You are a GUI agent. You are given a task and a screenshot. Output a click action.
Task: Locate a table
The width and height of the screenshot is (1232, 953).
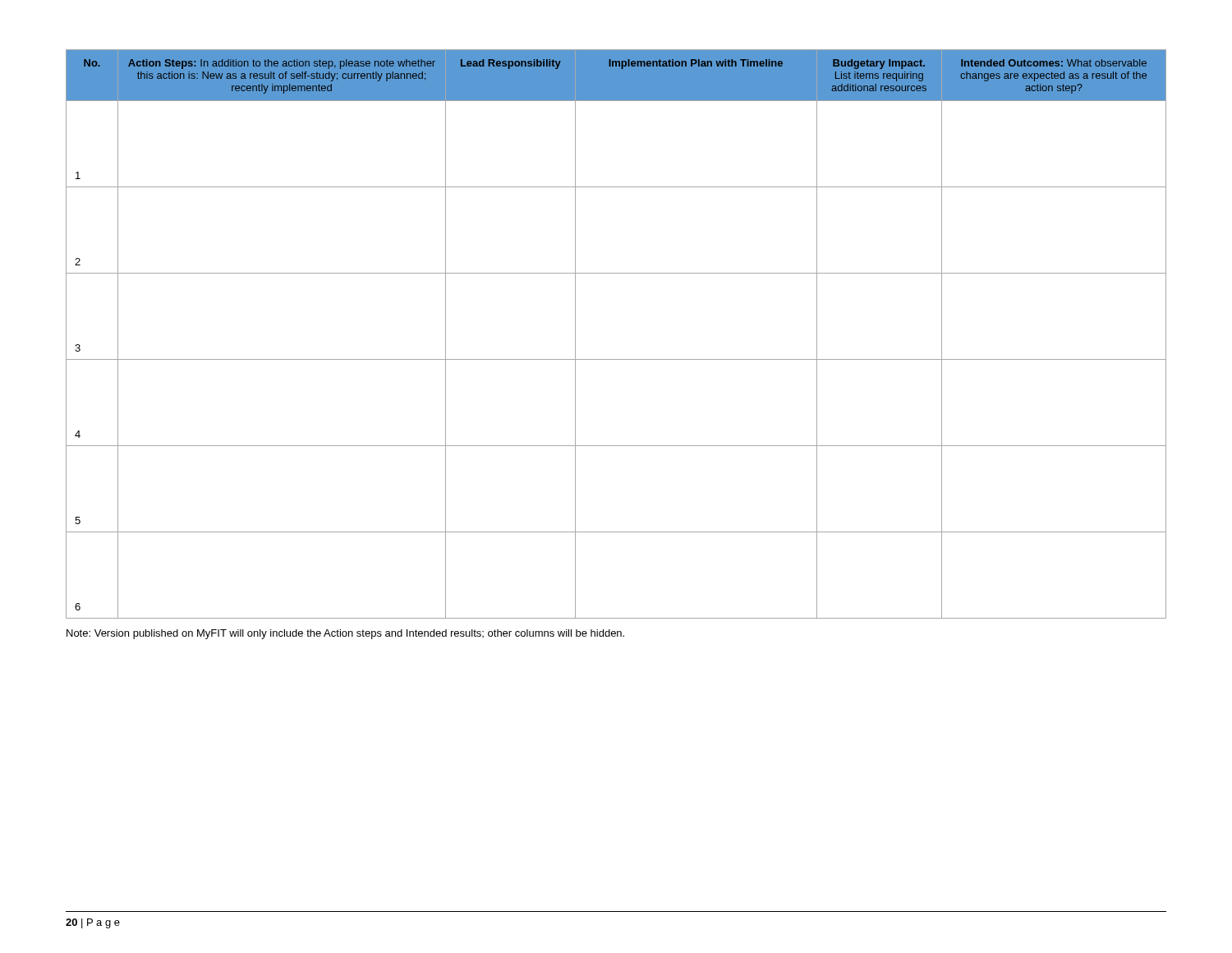point(616,334)
